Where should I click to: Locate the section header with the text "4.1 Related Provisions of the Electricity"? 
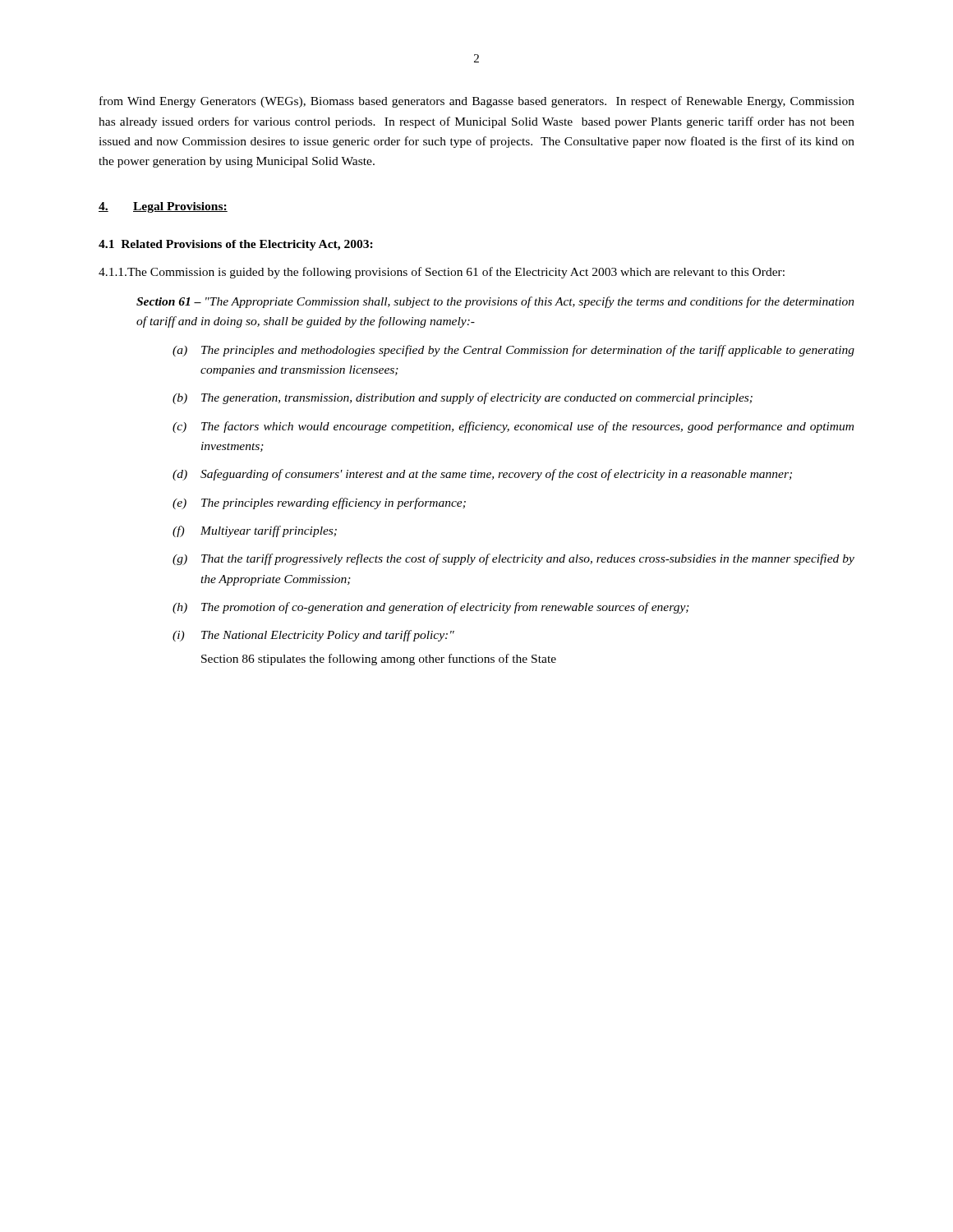tap(236, 243)
